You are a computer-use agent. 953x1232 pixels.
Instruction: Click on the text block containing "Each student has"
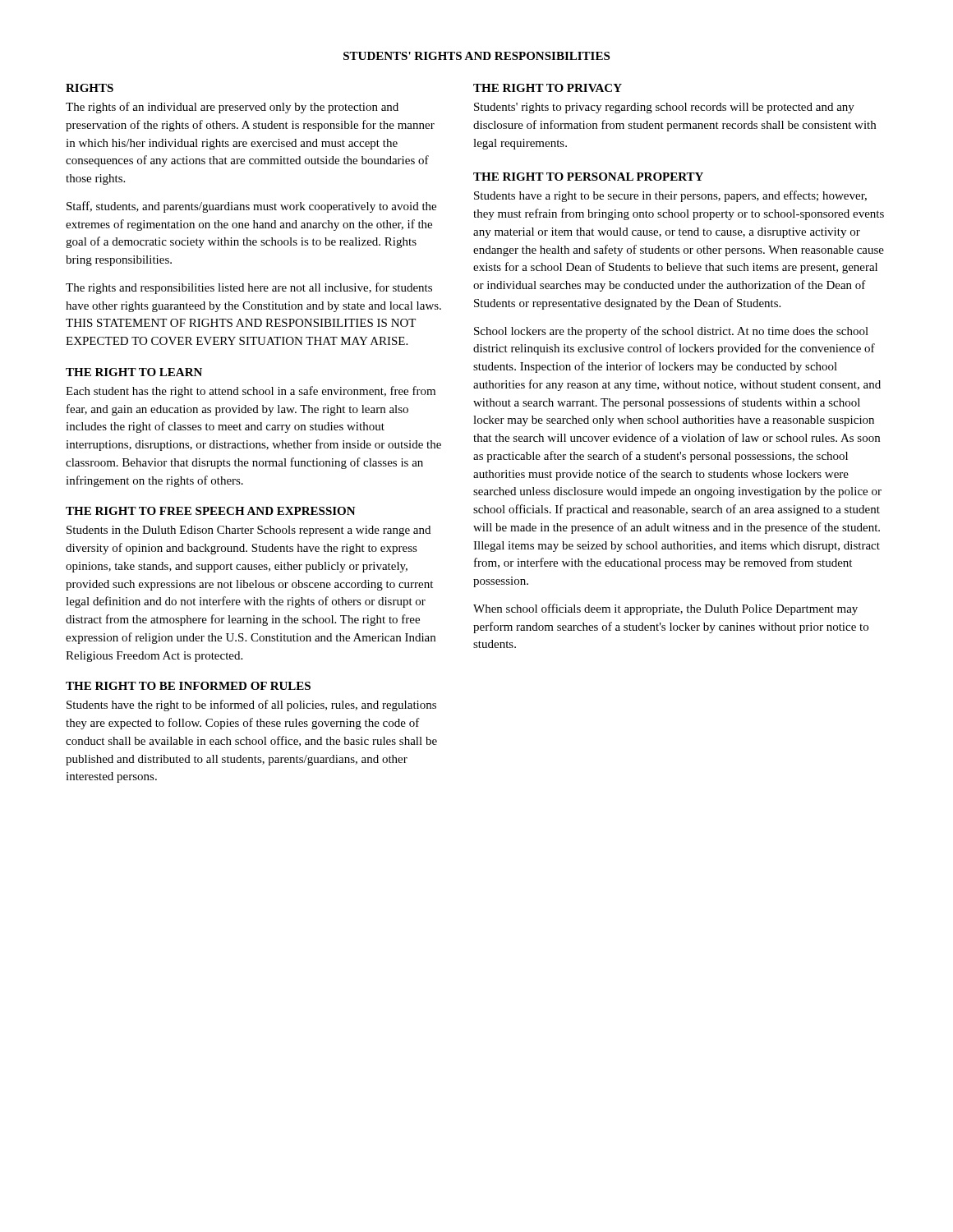[254, 435]
